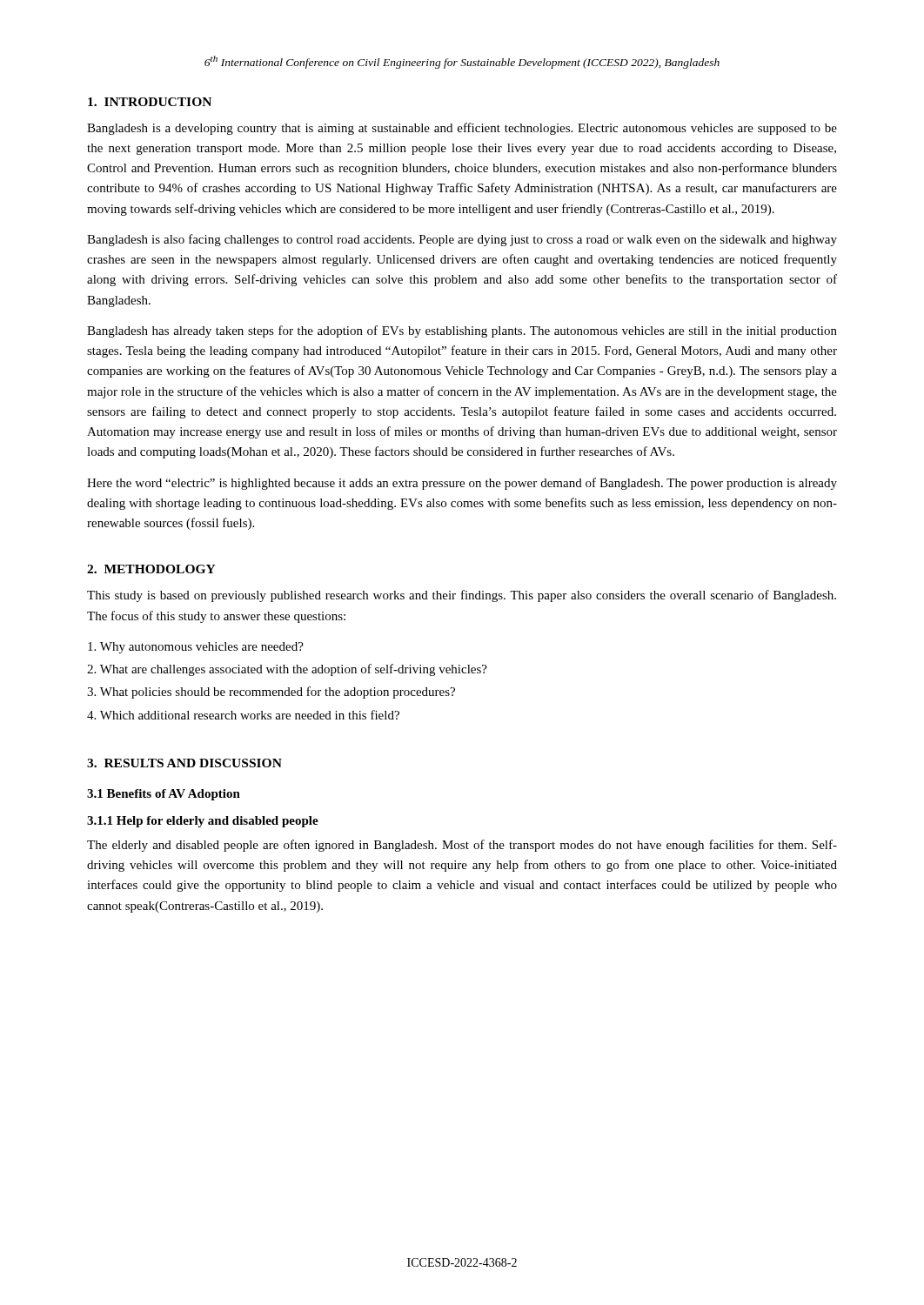Find the region starting "Why autonomous vehicles are needed?"
924x1305 pixels.
(195, 646)
